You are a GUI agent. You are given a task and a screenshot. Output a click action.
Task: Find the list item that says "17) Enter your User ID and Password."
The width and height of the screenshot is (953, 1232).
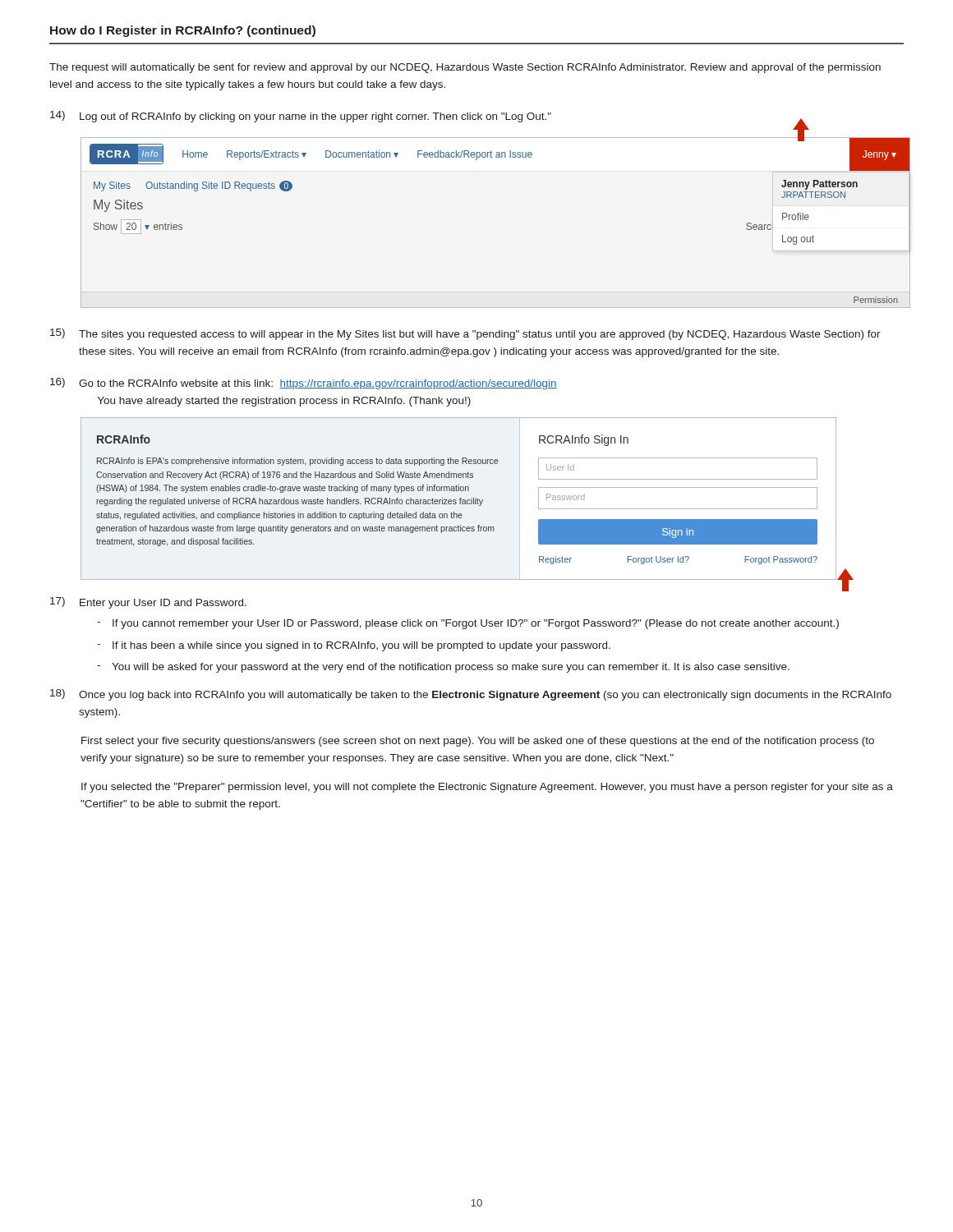coord(148,603)
